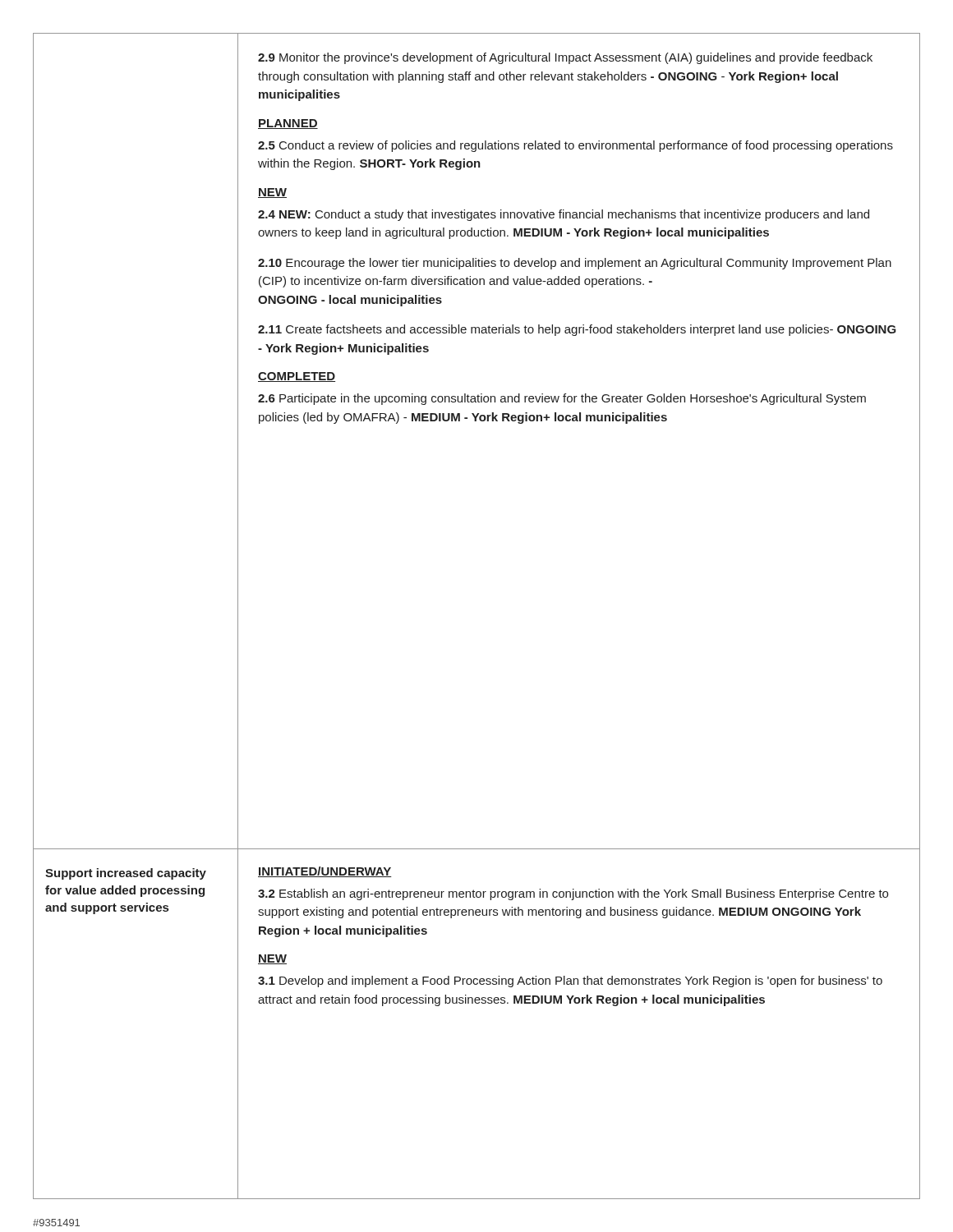Click the passage that begins "3.1 Develop and implement a Food"

click(570, 990)
